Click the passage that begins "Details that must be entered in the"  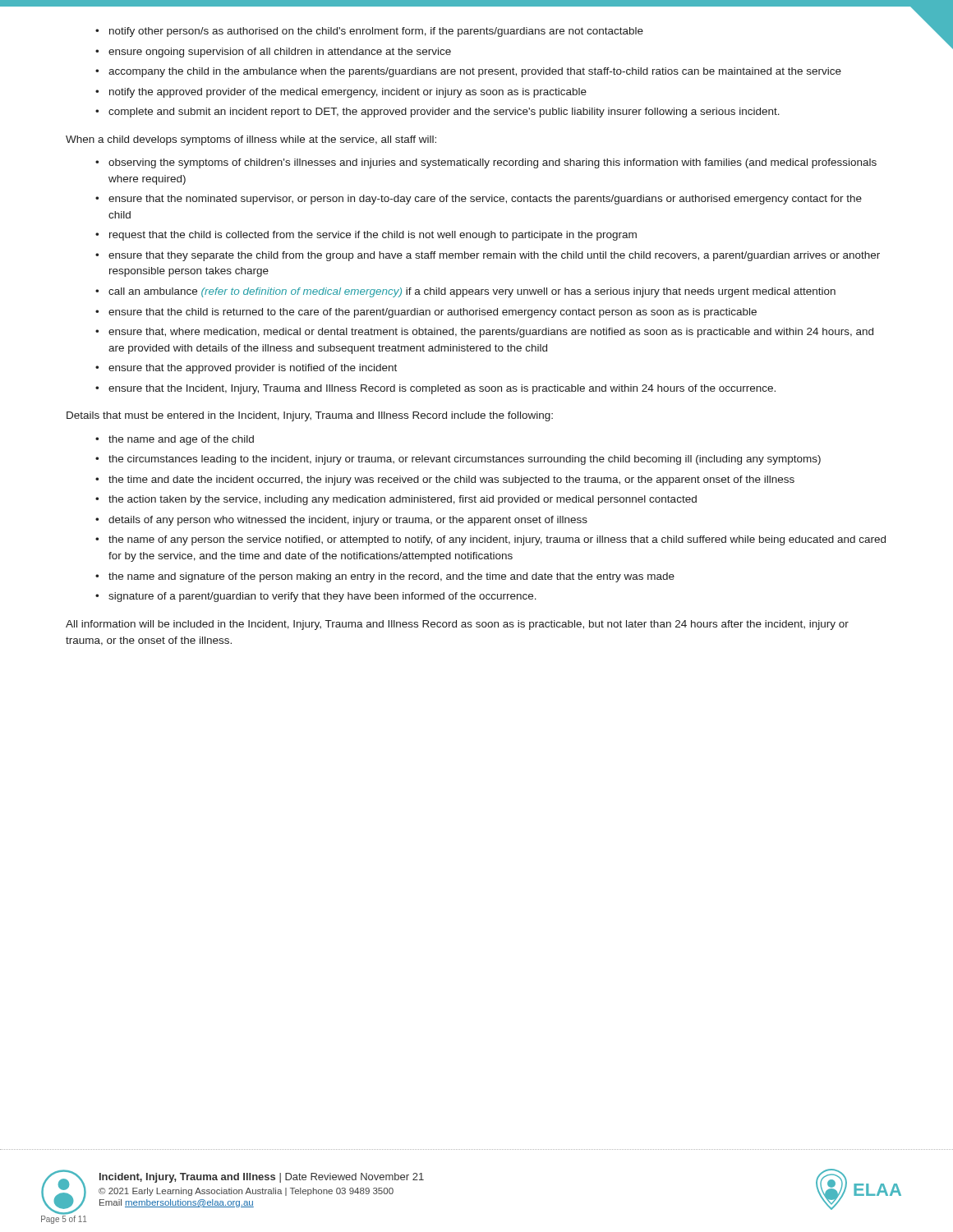pos(310,415)
